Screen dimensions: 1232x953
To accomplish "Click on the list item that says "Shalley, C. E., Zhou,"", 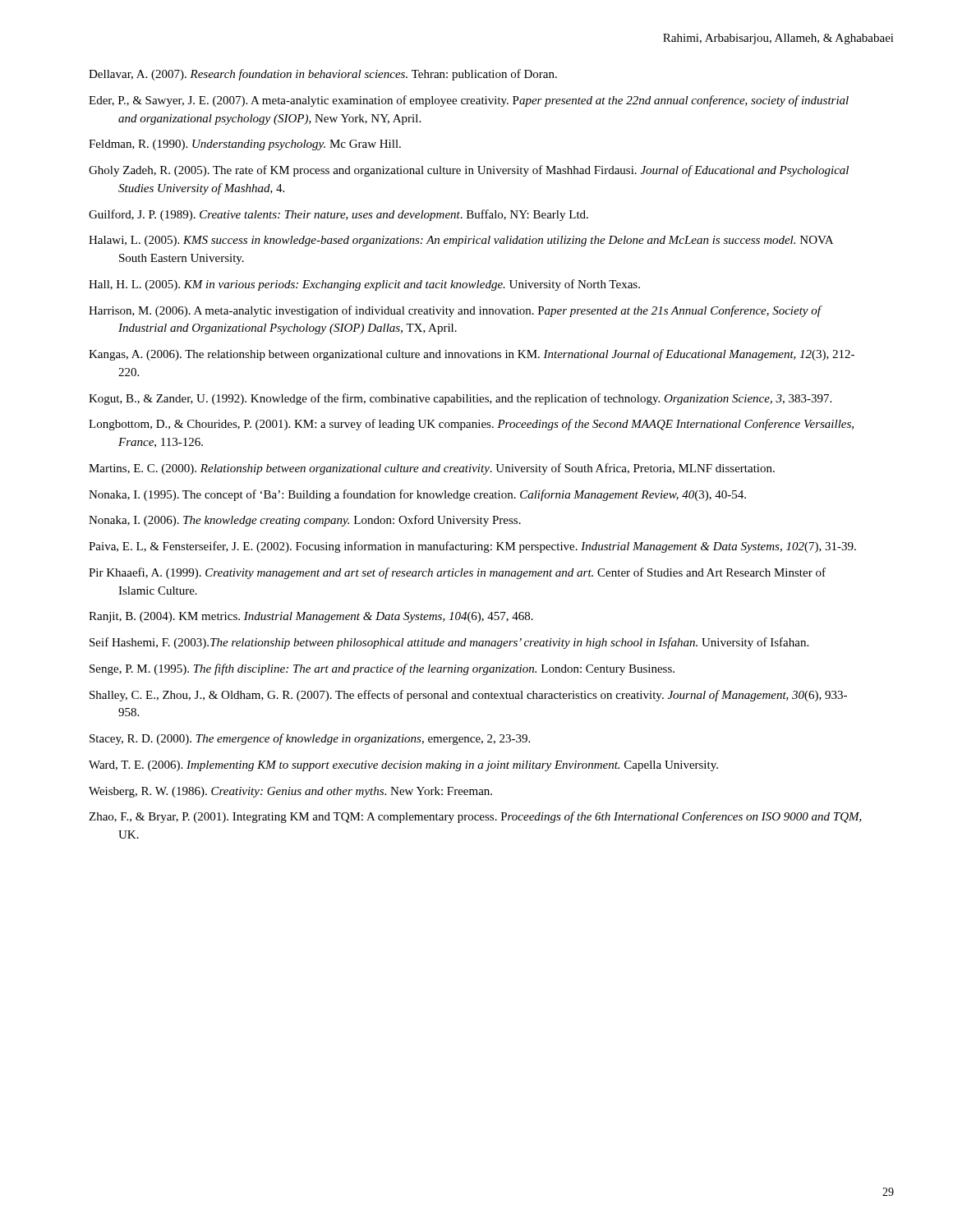I will [468, 703].
